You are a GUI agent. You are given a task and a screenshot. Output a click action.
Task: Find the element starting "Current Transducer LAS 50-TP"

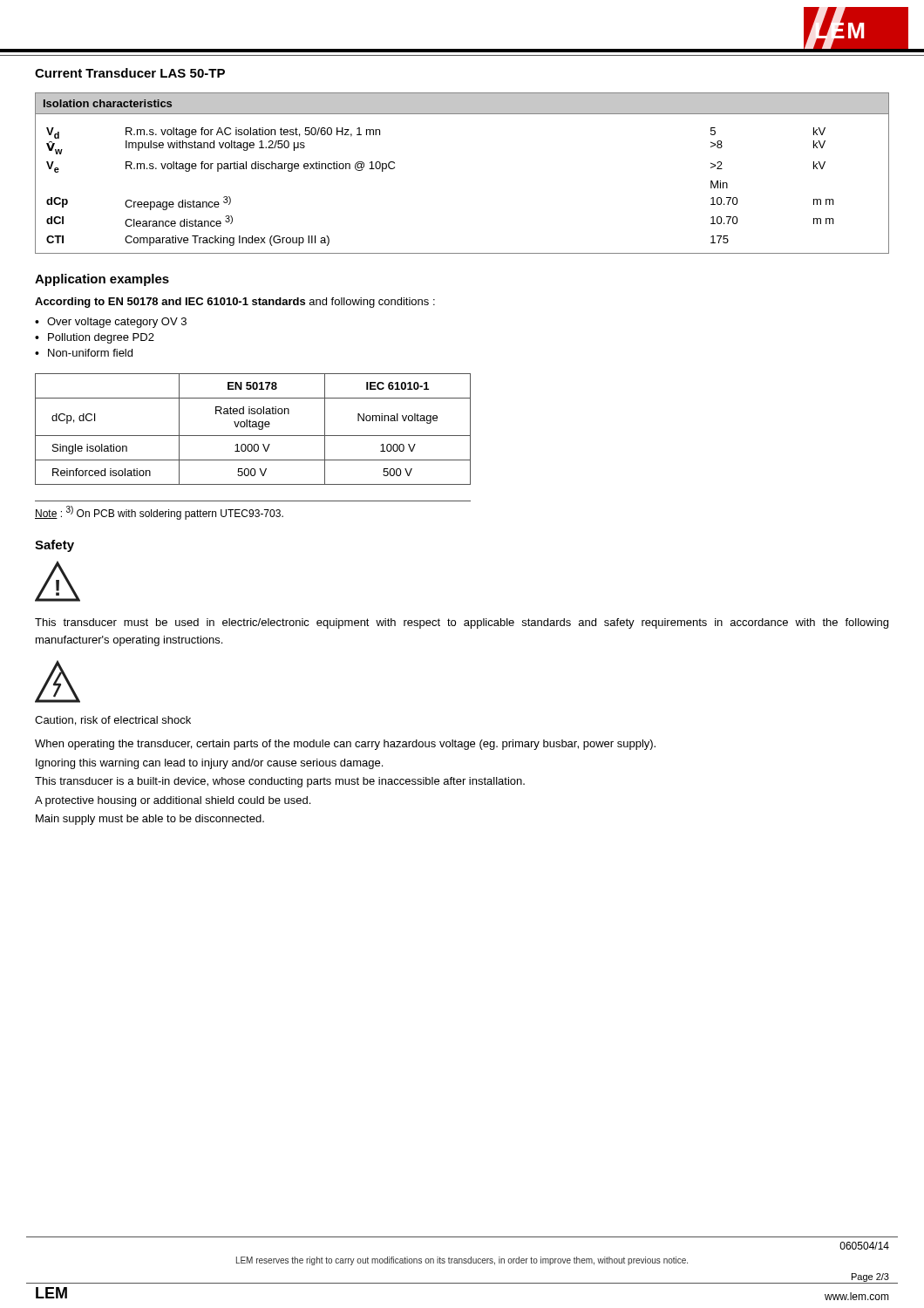pyautogui.click(x=130, y=73)
